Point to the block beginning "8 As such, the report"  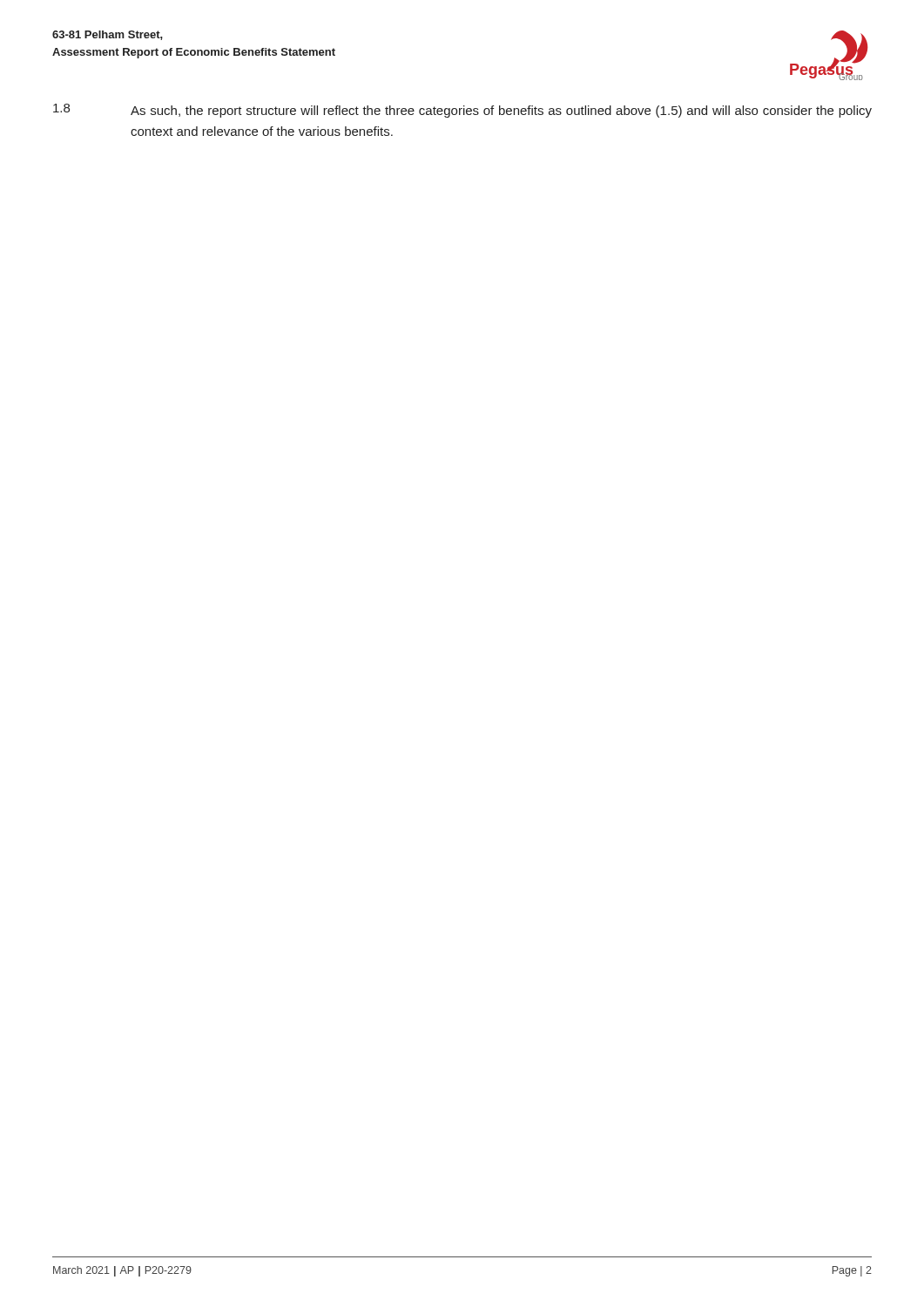[462, 121]
